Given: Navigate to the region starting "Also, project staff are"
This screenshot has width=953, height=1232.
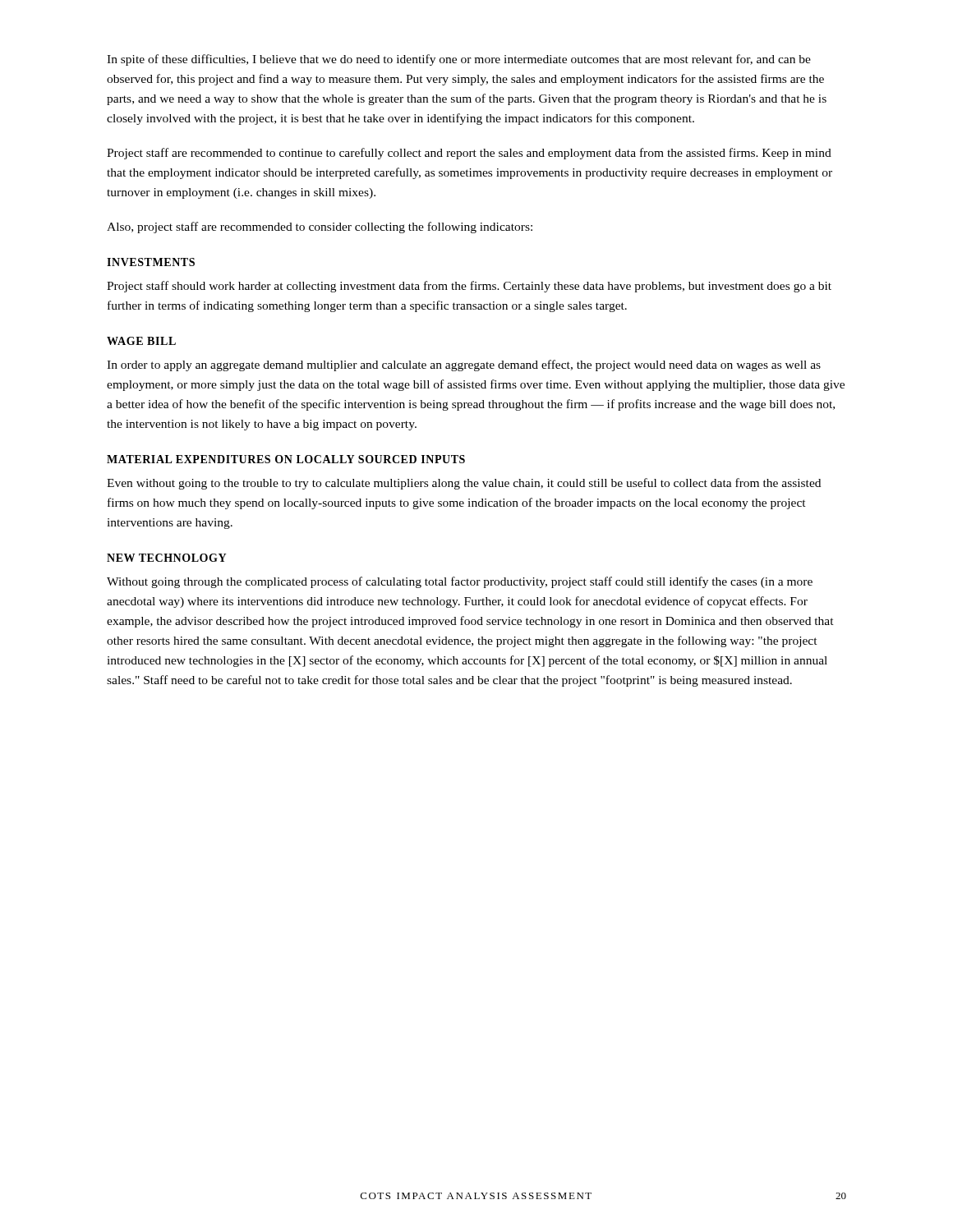Looking at the screenshot, I should click(x=320, y=226).
